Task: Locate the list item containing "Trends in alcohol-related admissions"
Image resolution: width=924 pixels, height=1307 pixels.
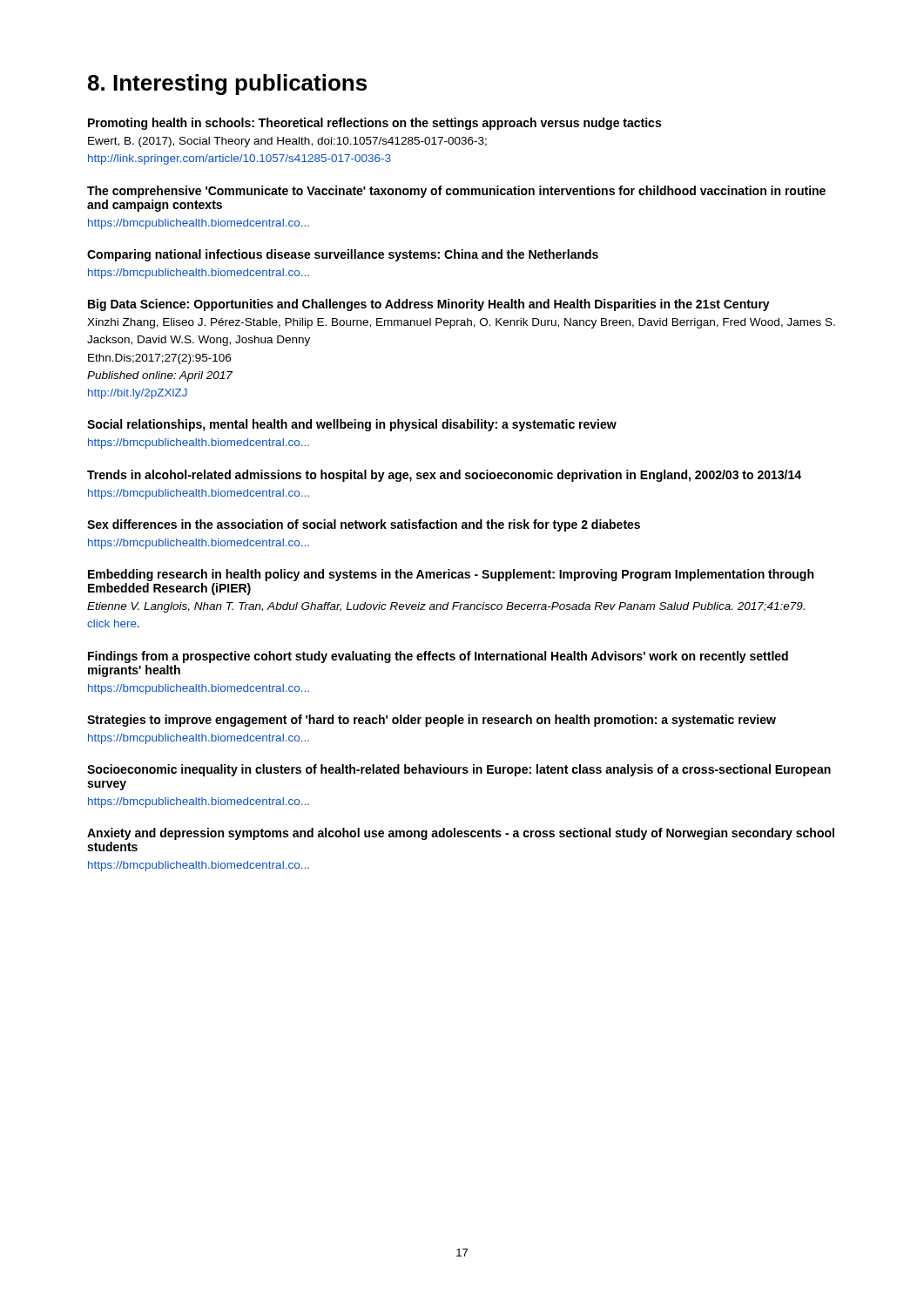Action: tap(462, 485)
